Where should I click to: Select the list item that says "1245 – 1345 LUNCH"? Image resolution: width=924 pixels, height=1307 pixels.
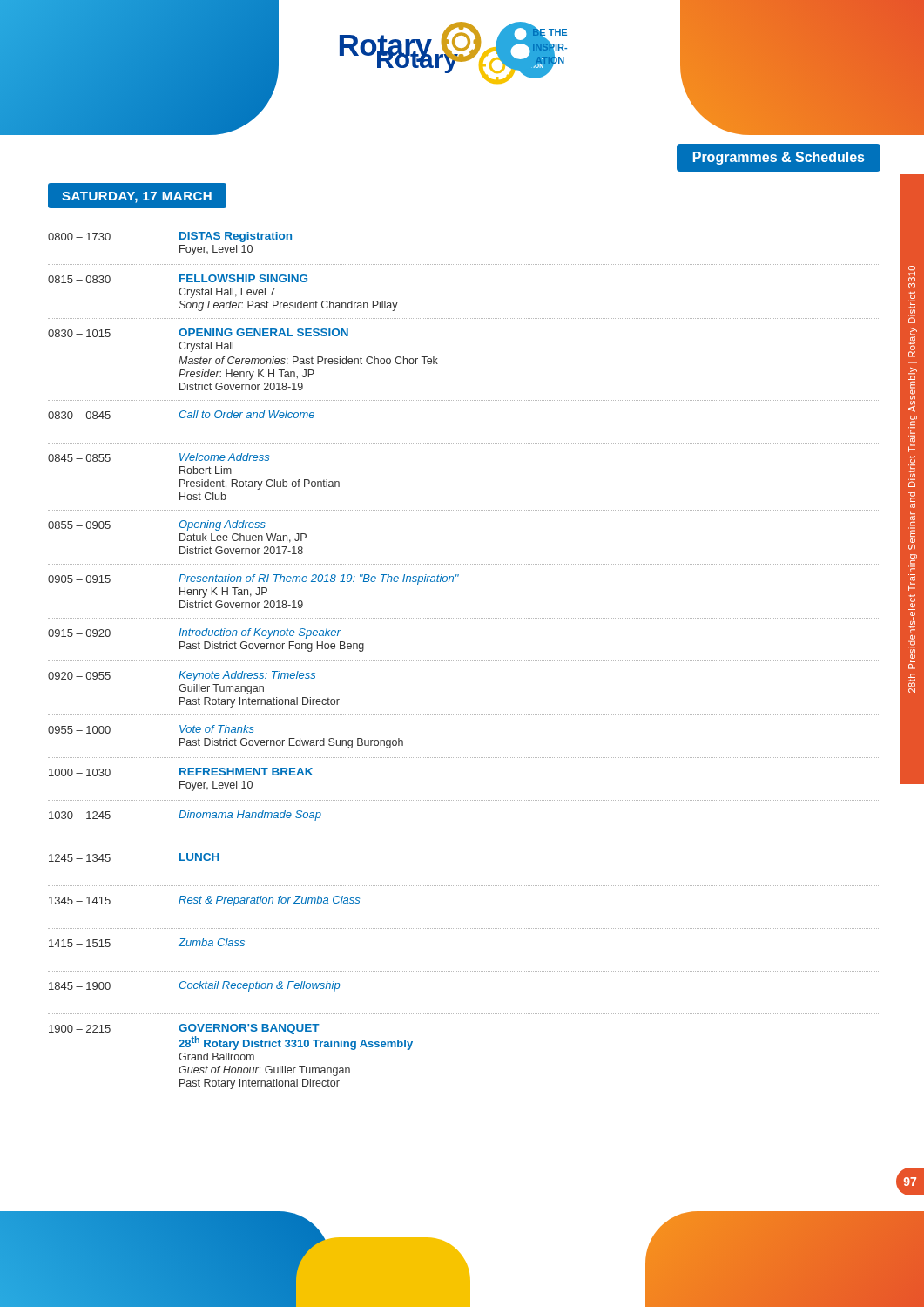click(x=88, y=857)
